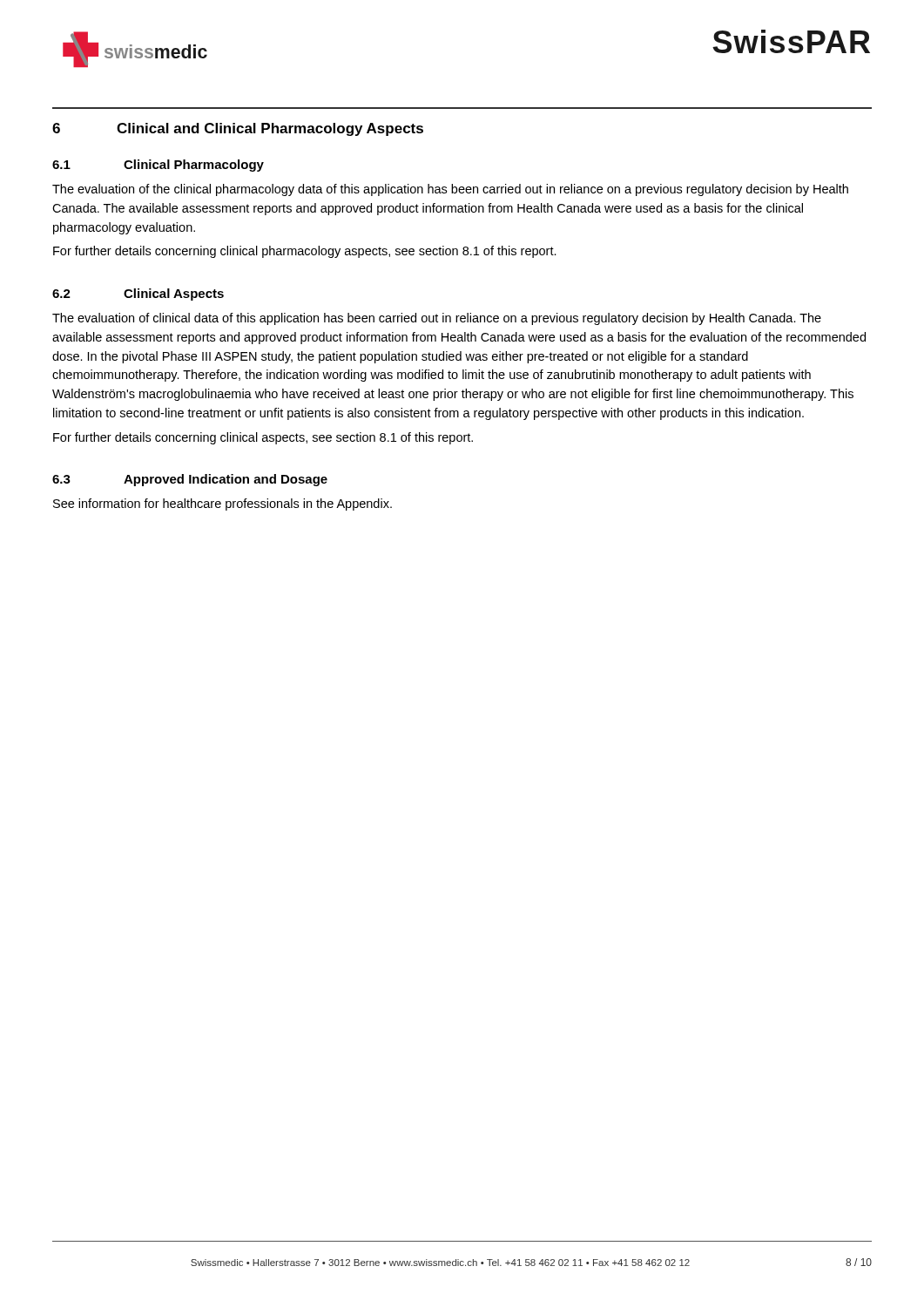The width and height of the screenshot is (924, 1307).
Task: Point to the block starting "6.1 Clinical Pharmacology"
Action: 158,164
